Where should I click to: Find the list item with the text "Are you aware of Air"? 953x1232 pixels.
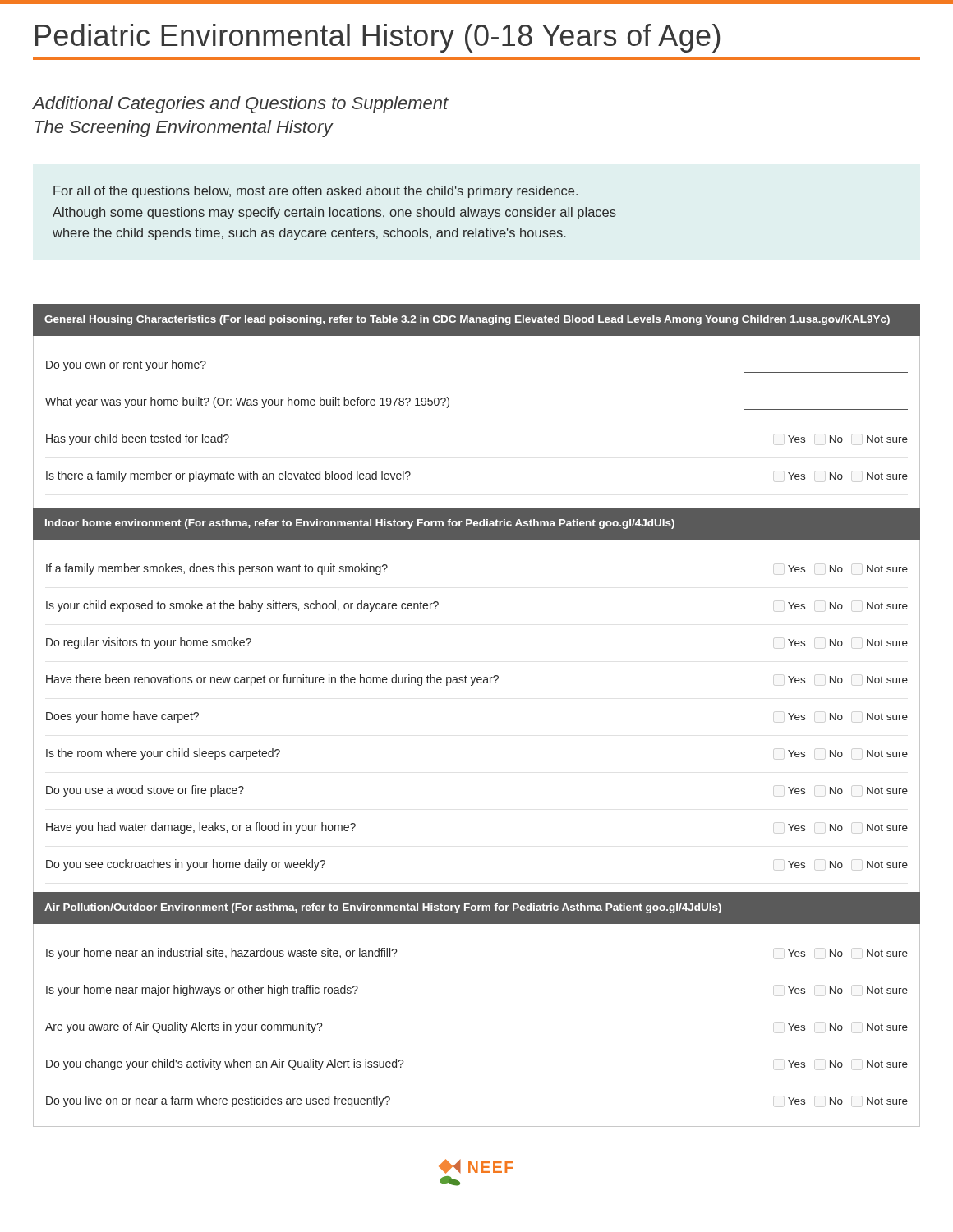tap(184, 1027)
